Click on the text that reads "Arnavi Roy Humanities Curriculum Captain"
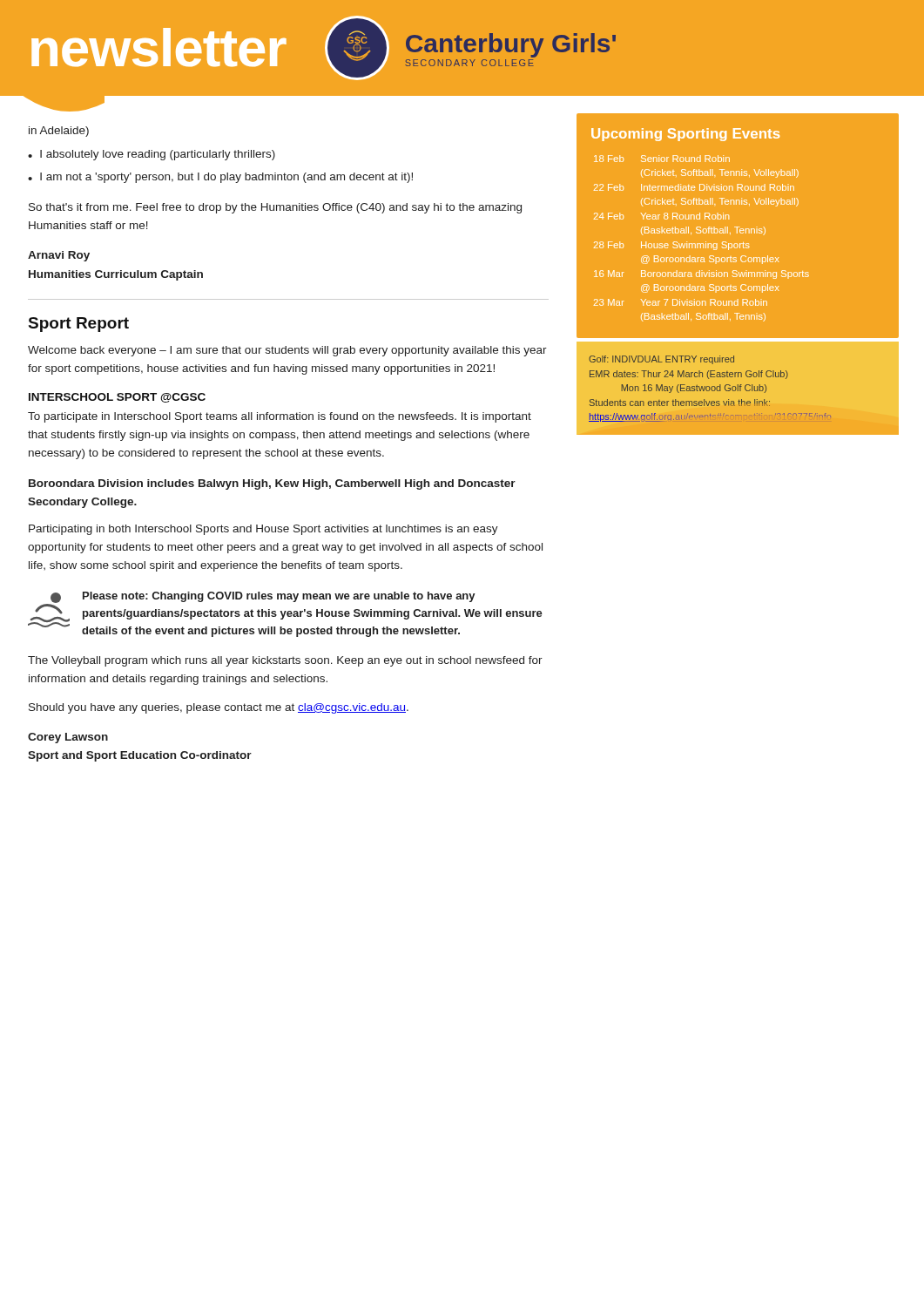This screenshot has height=1307, width=924. click(116, 265)
